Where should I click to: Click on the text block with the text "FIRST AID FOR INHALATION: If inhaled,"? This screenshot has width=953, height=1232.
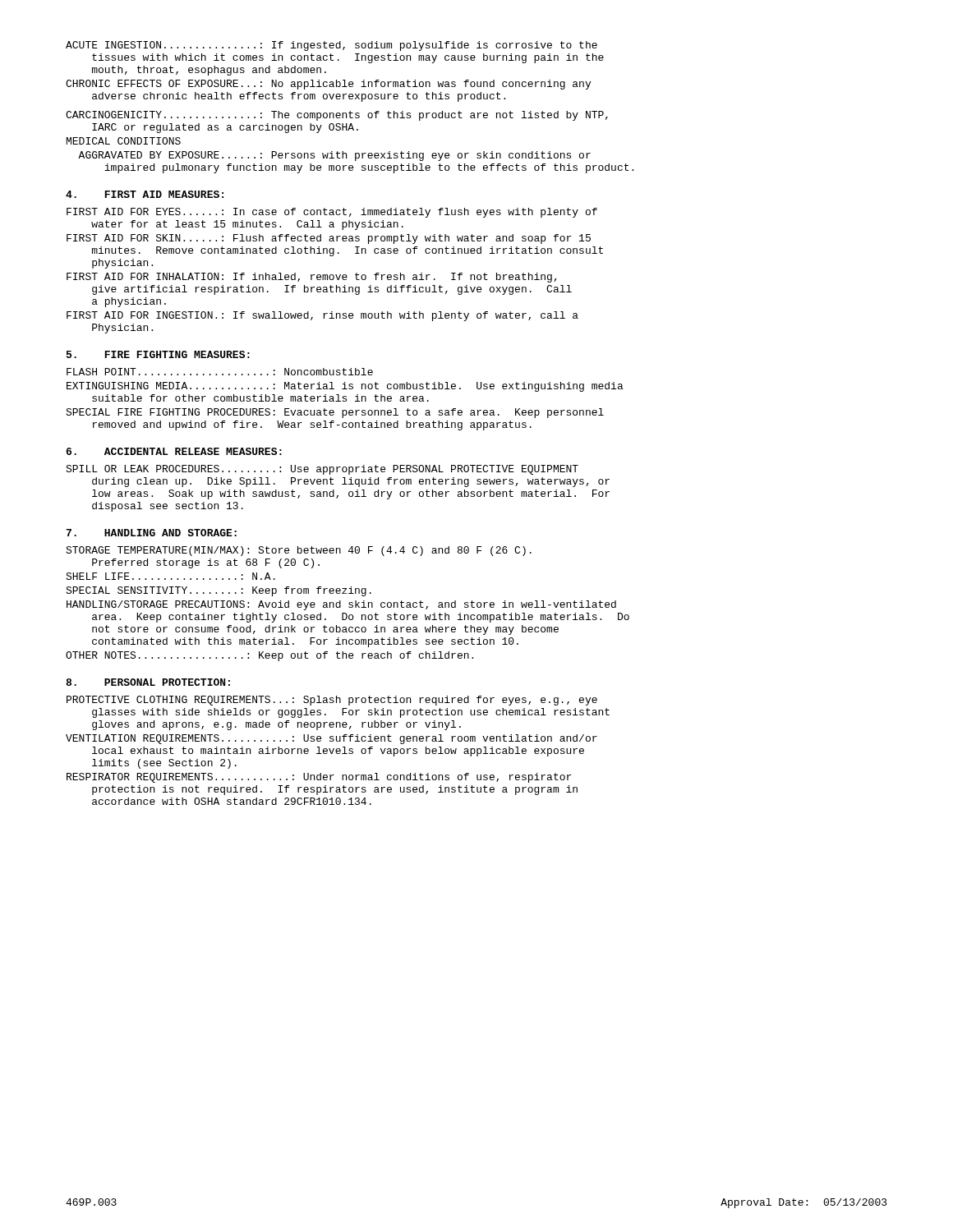[x=319, y=290]
